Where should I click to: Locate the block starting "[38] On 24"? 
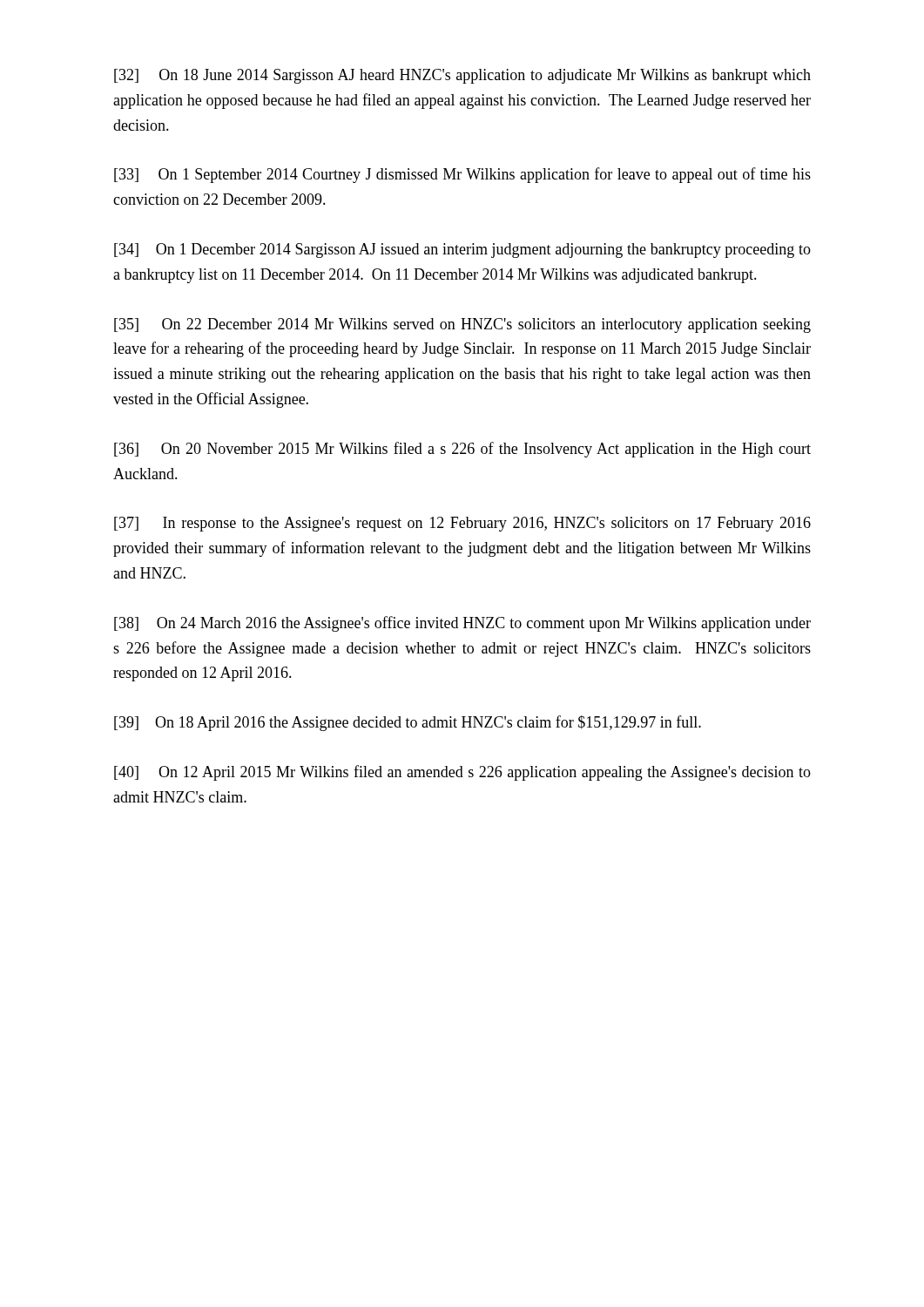click(x=462, y=648)
